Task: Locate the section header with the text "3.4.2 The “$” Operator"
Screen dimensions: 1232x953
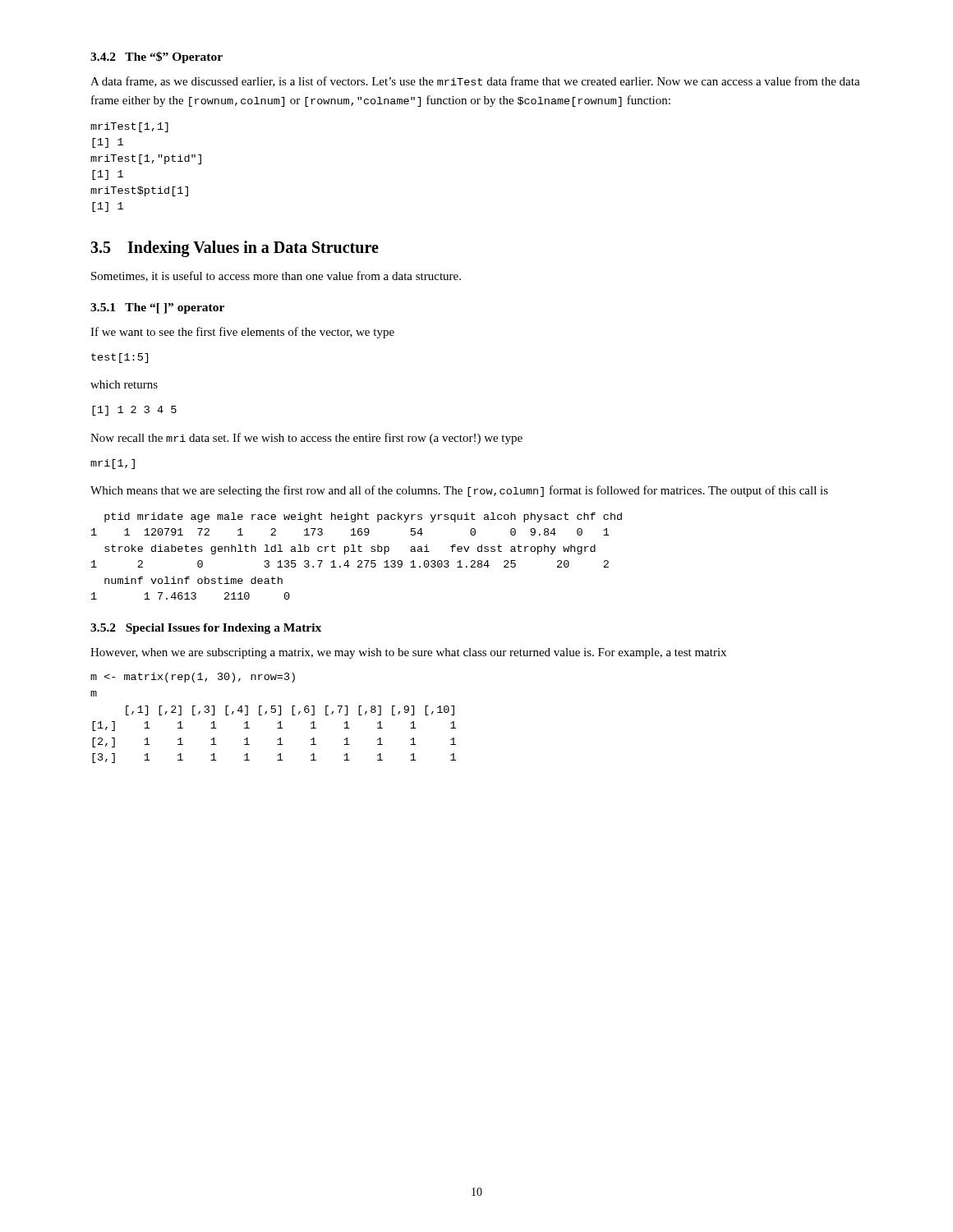Action: point(157,57)
